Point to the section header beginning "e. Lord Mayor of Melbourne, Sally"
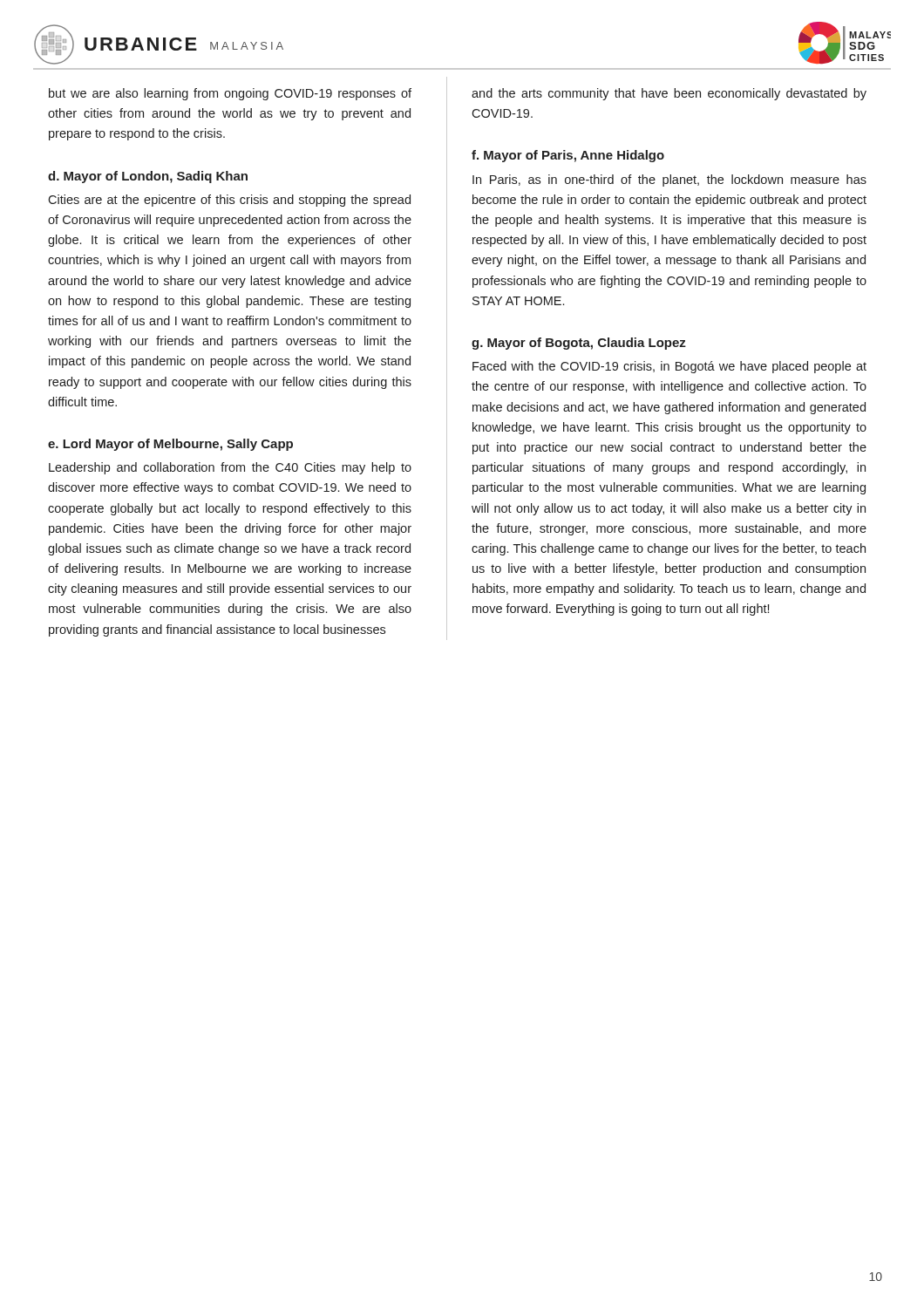 pyautogui.click(x=171, y=443)
